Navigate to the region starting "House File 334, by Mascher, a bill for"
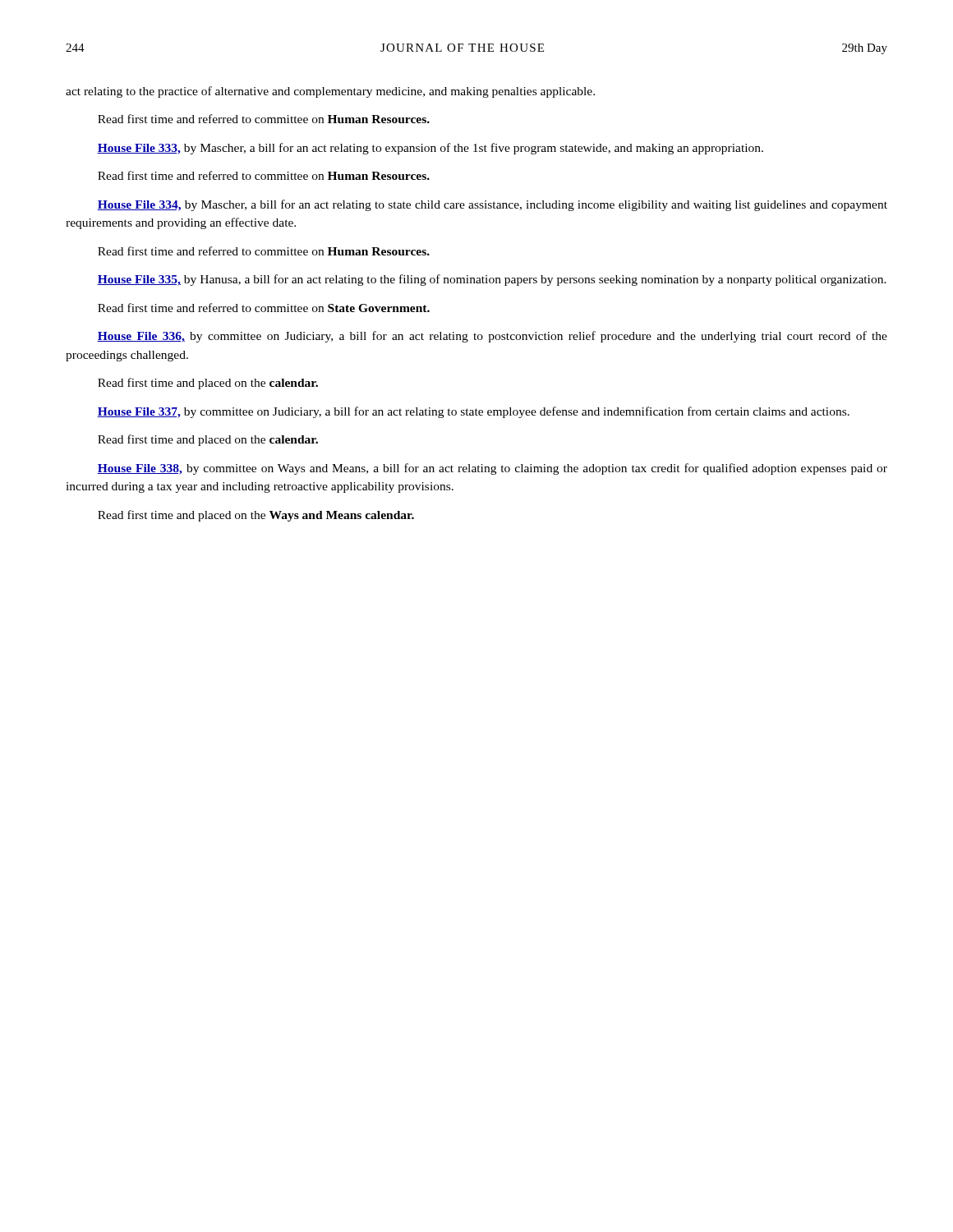 click(476, 213)
